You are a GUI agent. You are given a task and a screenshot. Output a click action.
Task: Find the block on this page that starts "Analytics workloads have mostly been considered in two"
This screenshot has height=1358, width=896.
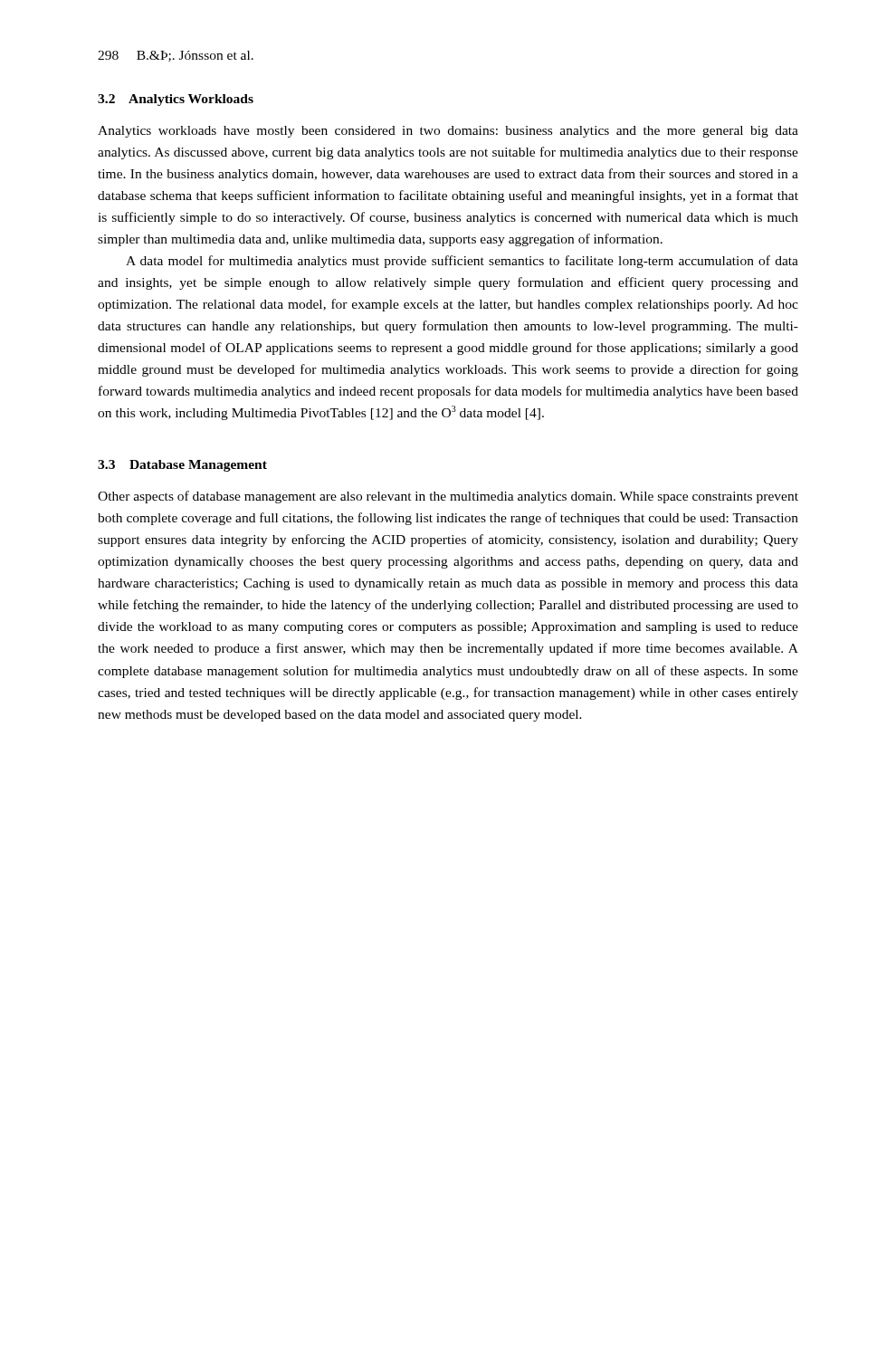point(448,184)
